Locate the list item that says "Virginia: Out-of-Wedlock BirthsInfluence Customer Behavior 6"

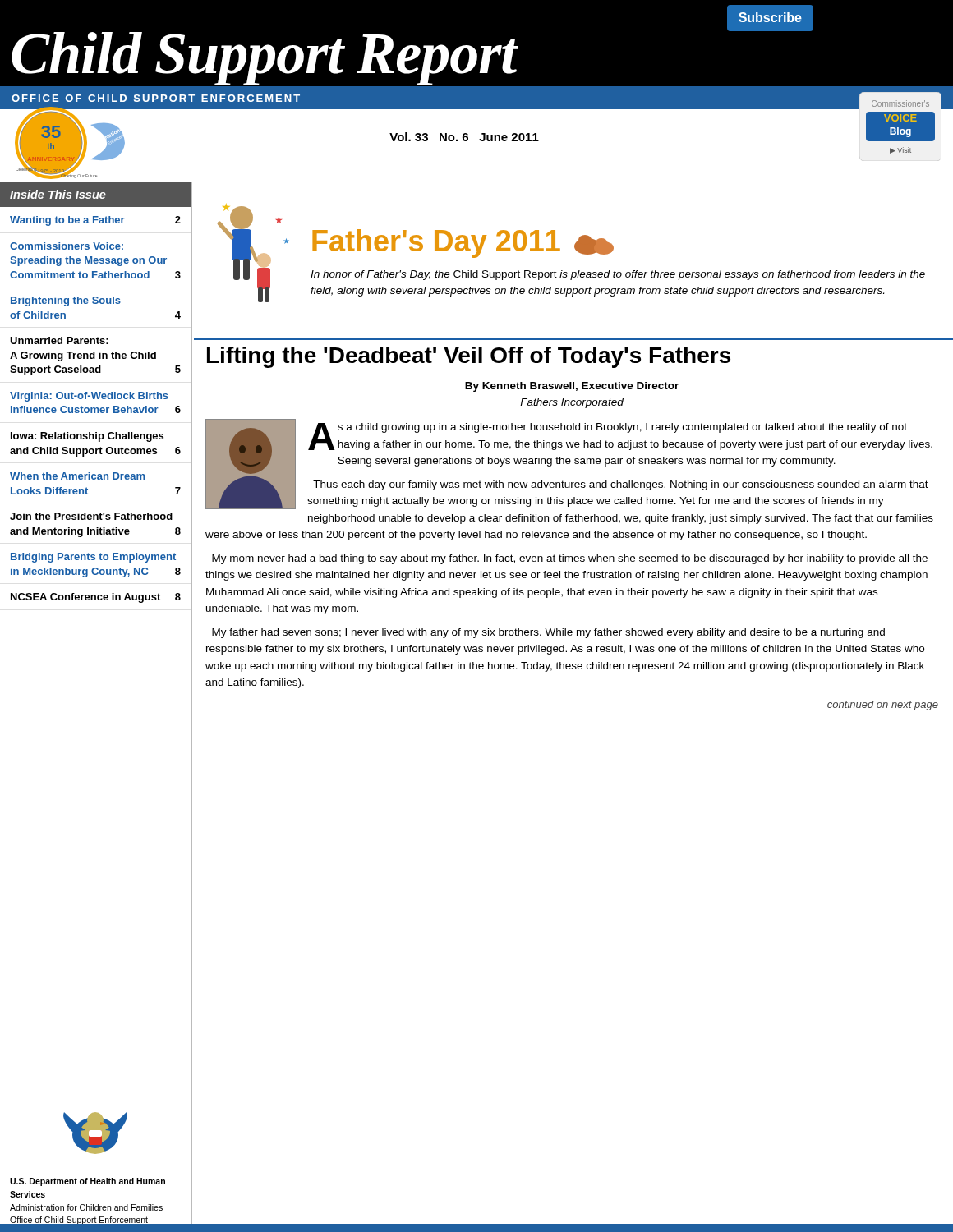coord(95,403)
